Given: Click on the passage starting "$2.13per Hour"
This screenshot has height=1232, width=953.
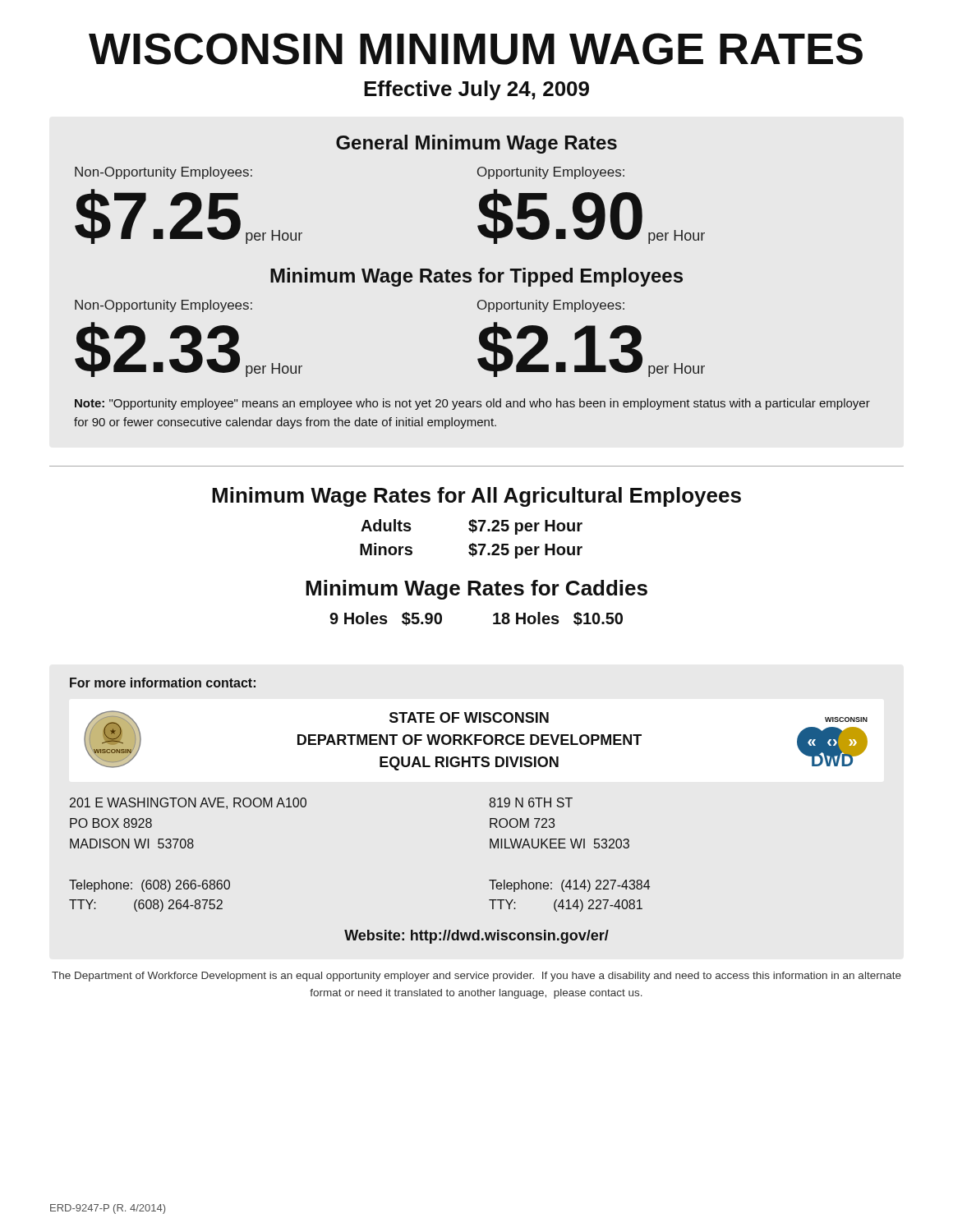Looking at the screenshot, I should click(x=591, y=349).
